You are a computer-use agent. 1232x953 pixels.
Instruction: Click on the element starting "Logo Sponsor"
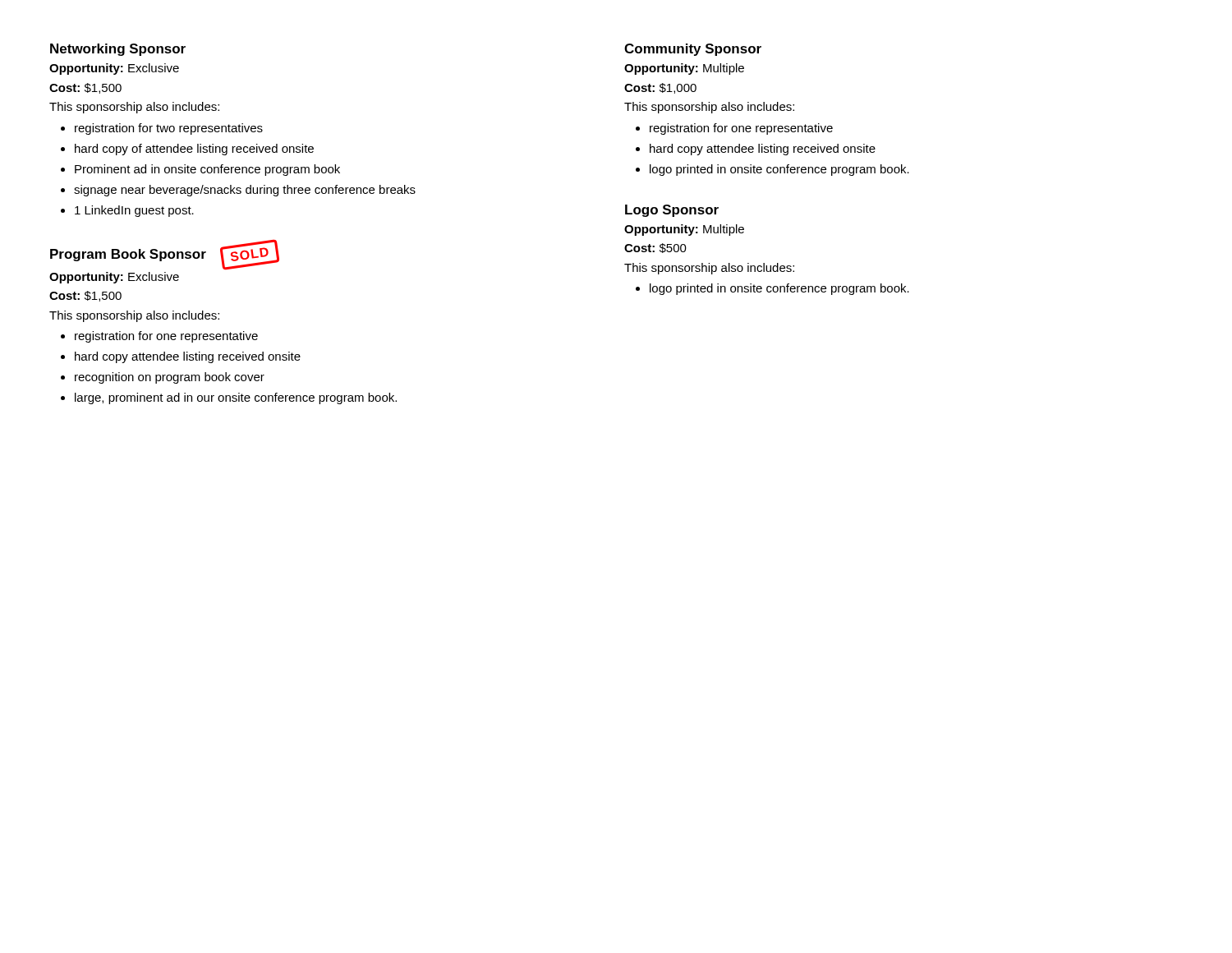click(x=672, y=209)
